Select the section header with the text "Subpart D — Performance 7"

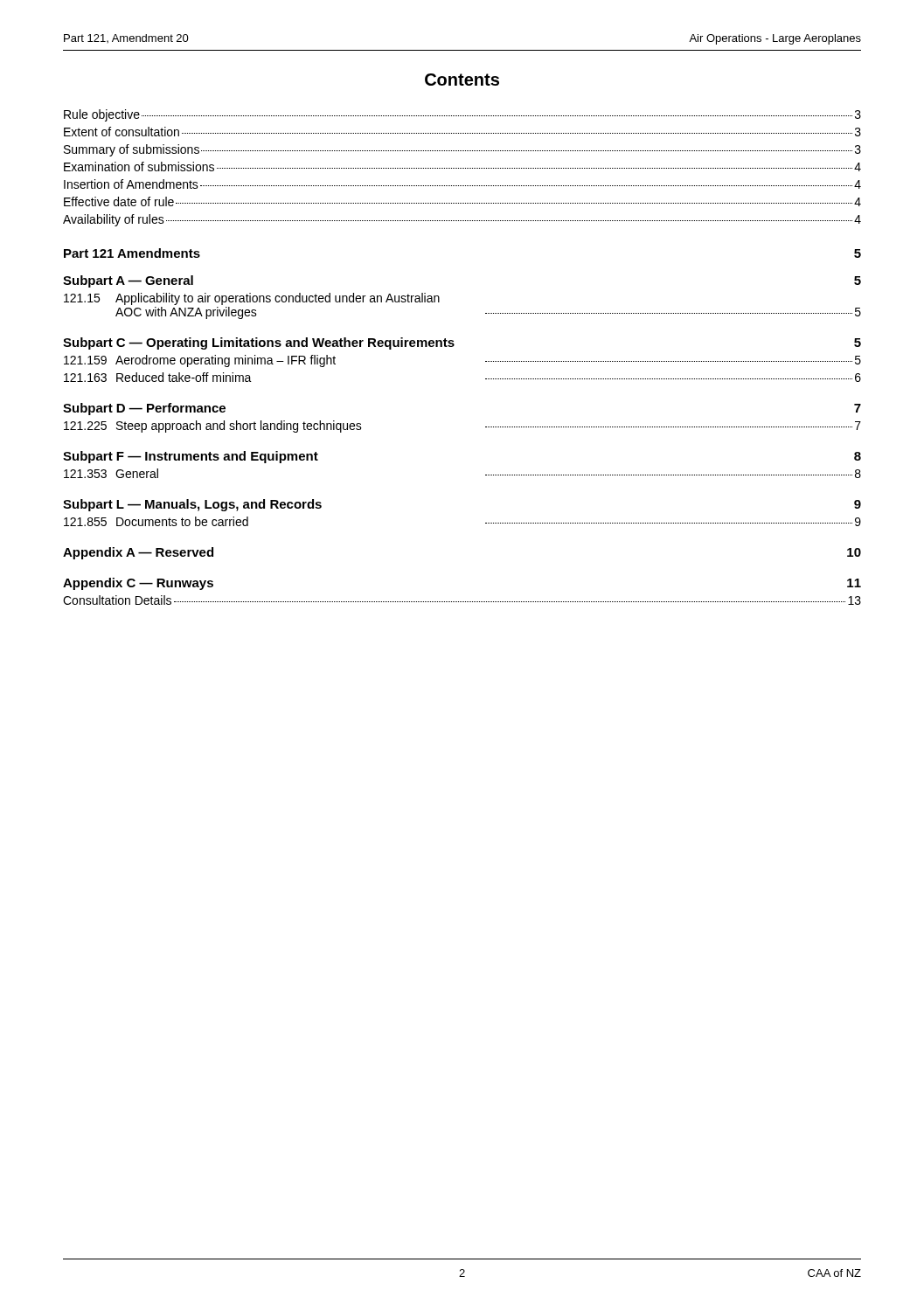(90, 409)
